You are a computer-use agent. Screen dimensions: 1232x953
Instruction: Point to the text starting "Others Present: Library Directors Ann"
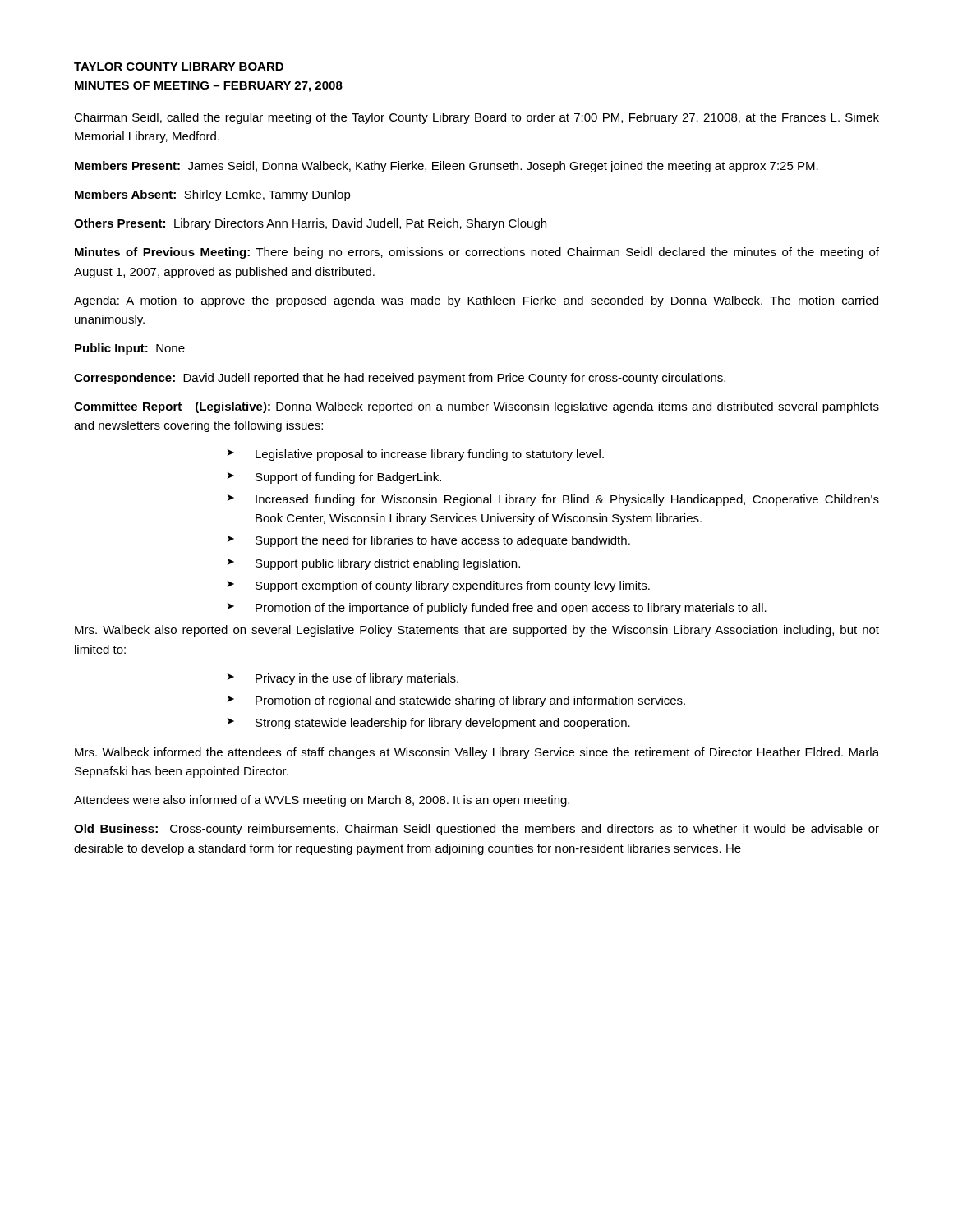point(311,223)
